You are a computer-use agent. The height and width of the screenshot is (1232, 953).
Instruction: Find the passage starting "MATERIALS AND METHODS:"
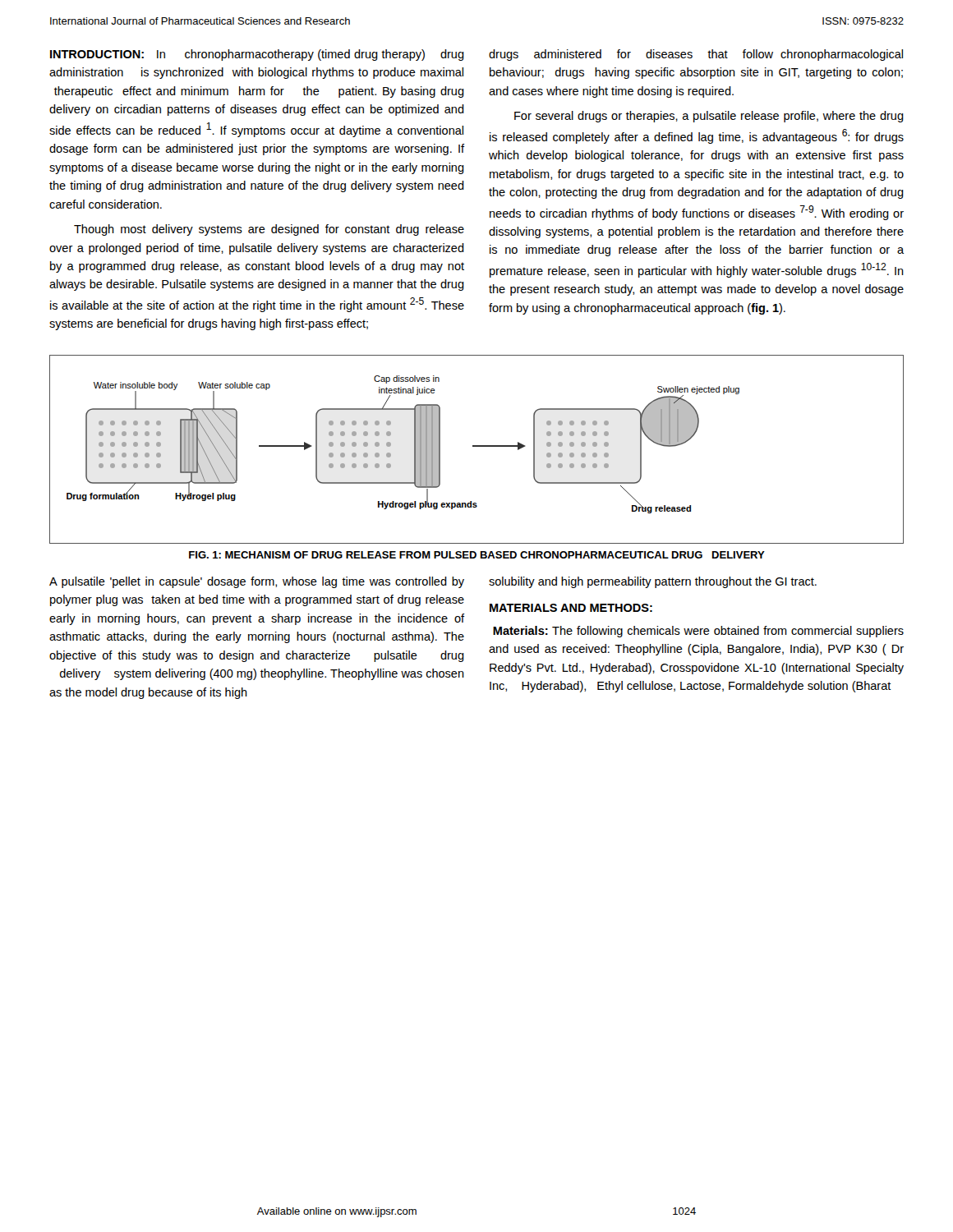pos(571,608)
